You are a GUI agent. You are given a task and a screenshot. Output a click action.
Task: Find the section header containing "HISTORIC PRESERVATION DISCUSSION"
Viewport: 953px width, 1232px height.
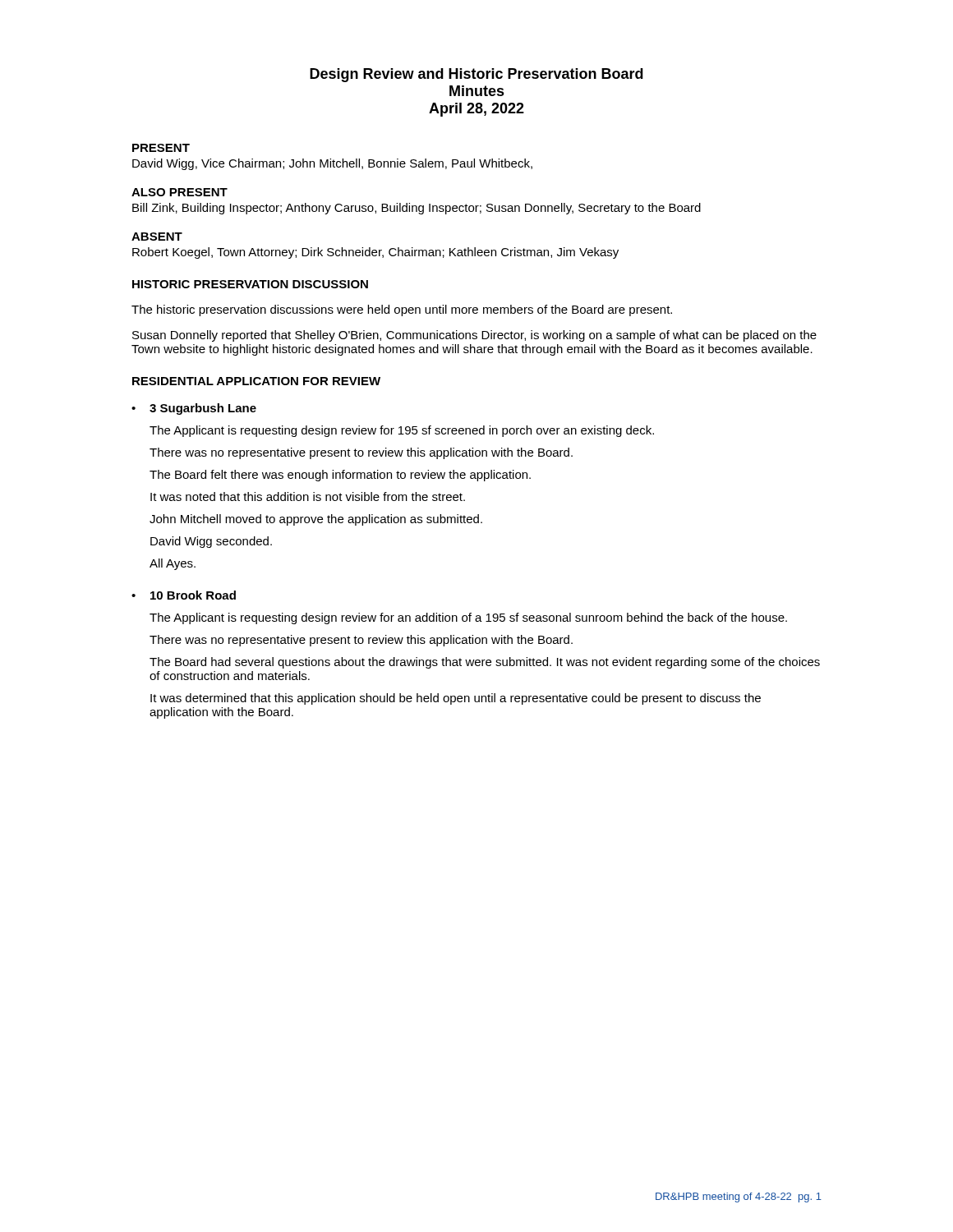pyautogui.click(x=250, y=284)
